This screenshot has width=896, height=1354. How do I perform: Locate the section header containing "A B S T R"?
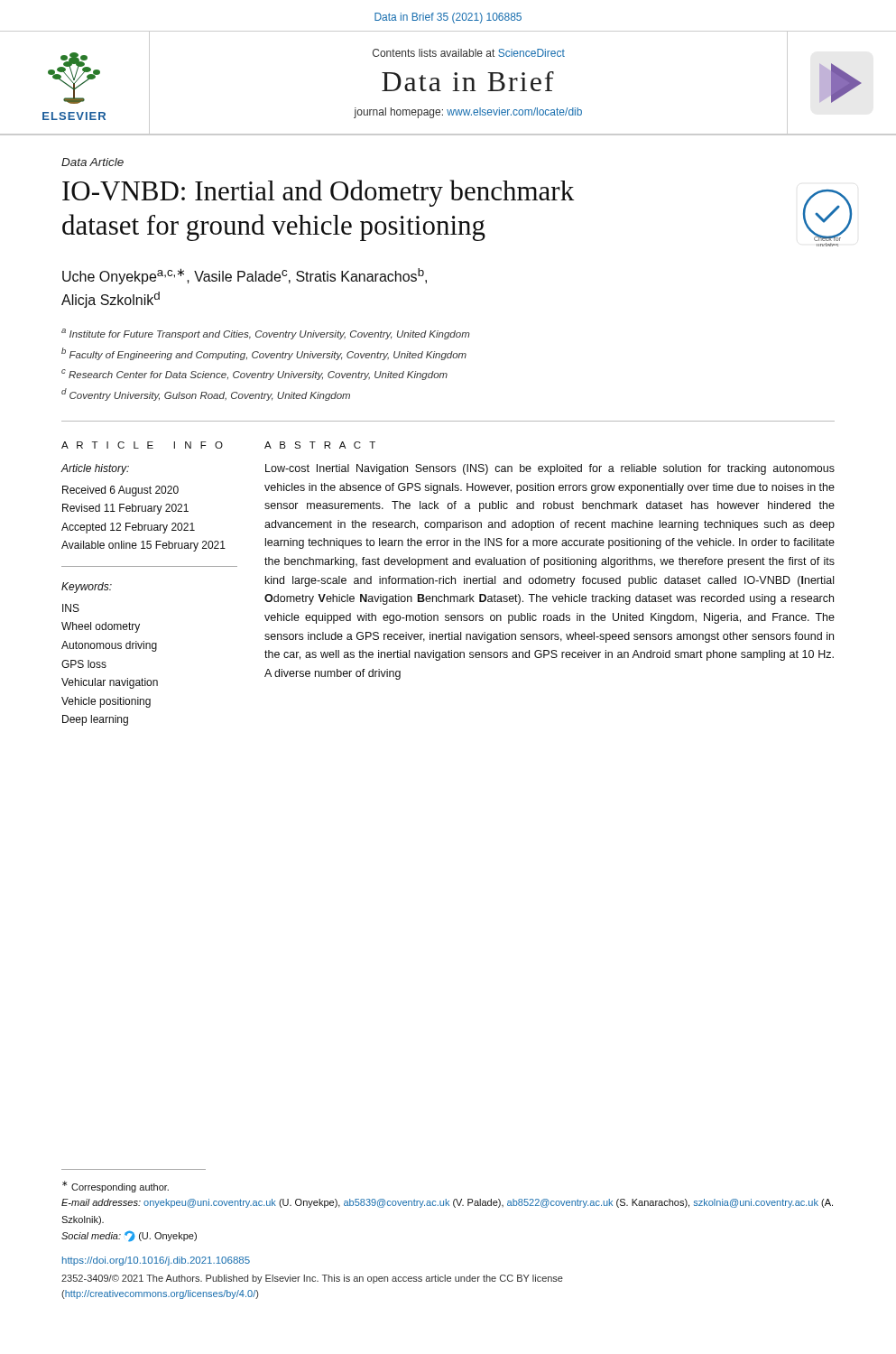coord(321,445)
